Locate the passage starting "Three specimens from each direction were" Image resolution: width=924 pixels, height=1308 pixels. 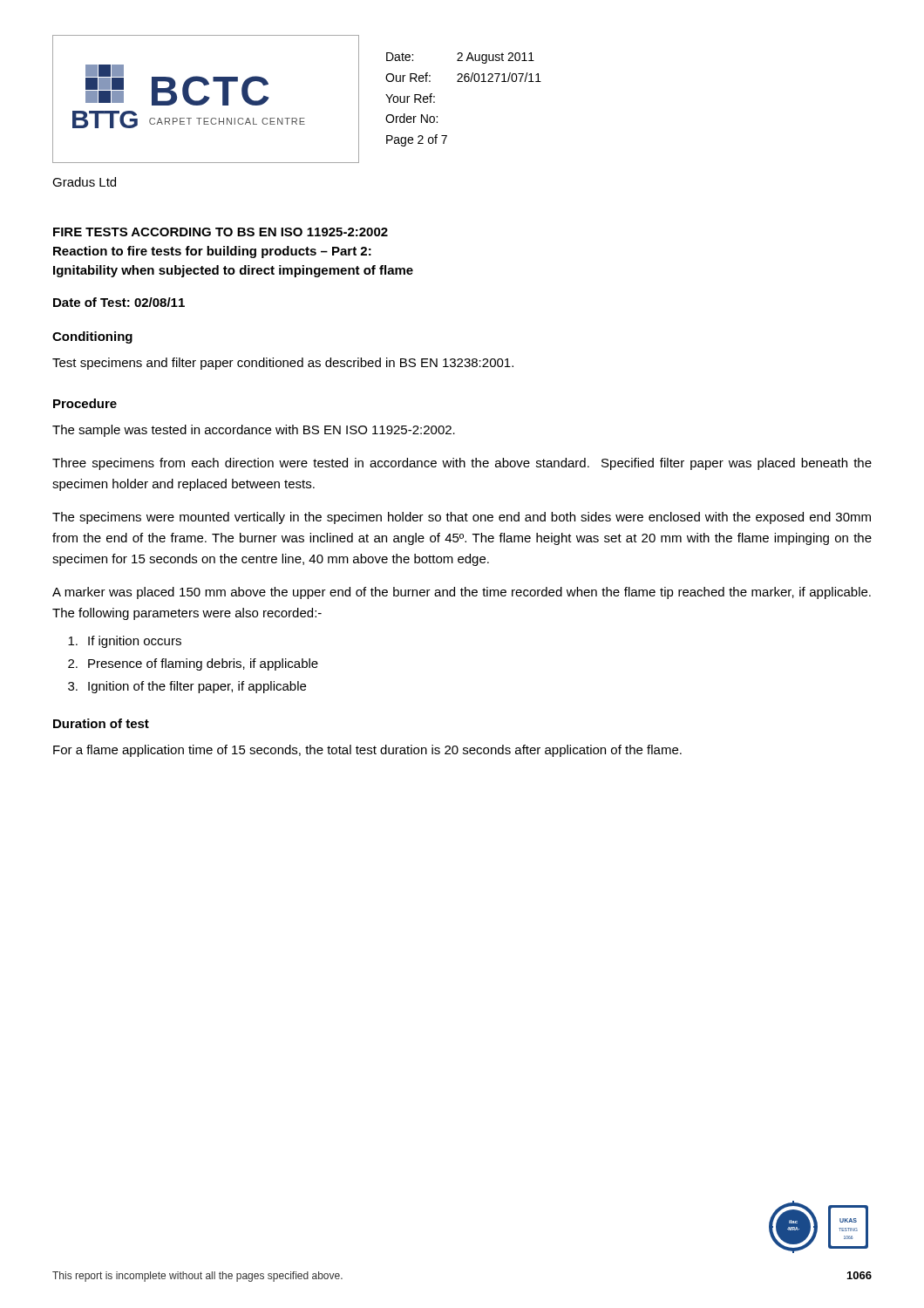pyautogui.click(x=462, y=473)
